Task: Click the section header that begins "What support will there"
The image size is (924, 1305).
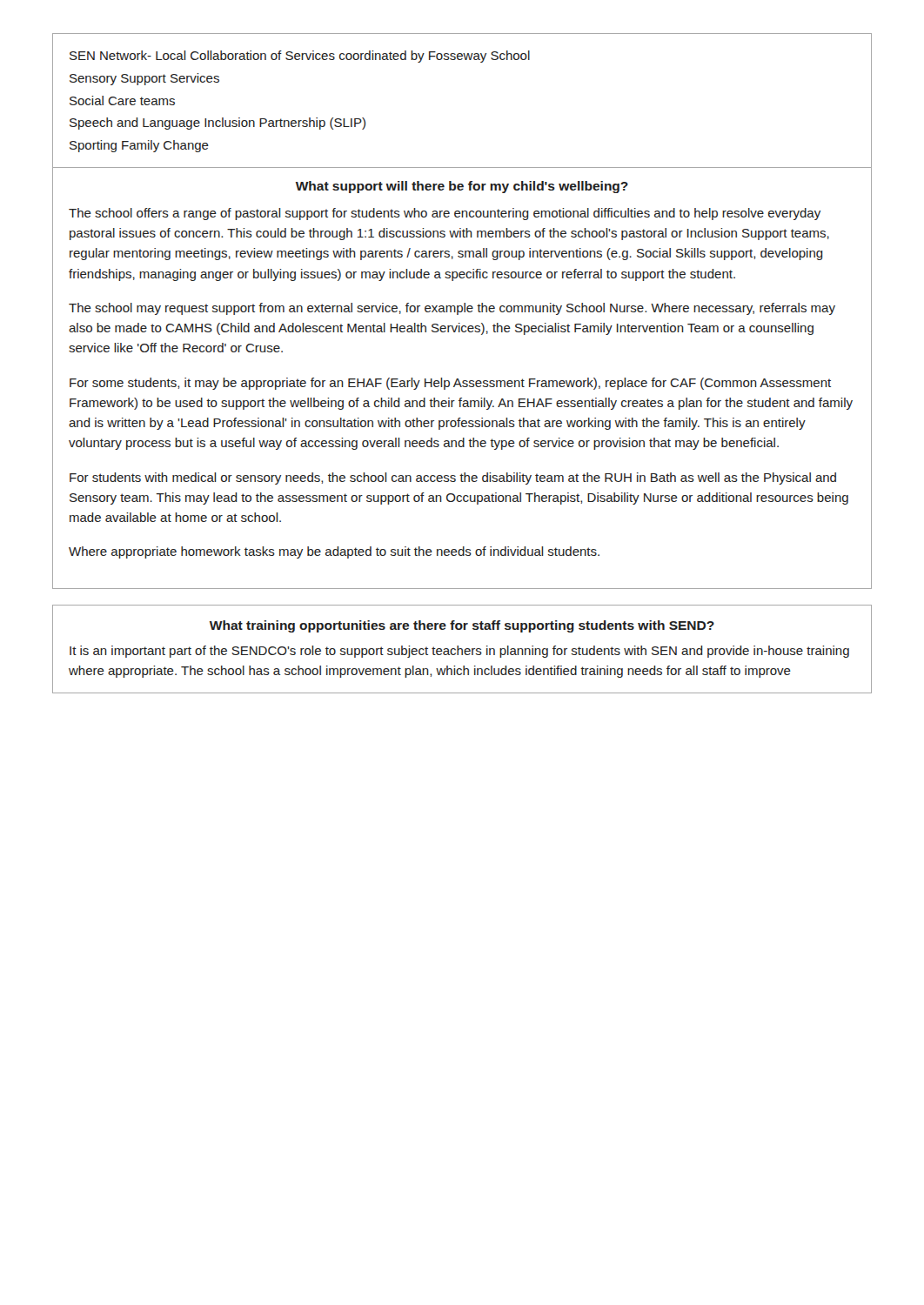Action: 462,186
